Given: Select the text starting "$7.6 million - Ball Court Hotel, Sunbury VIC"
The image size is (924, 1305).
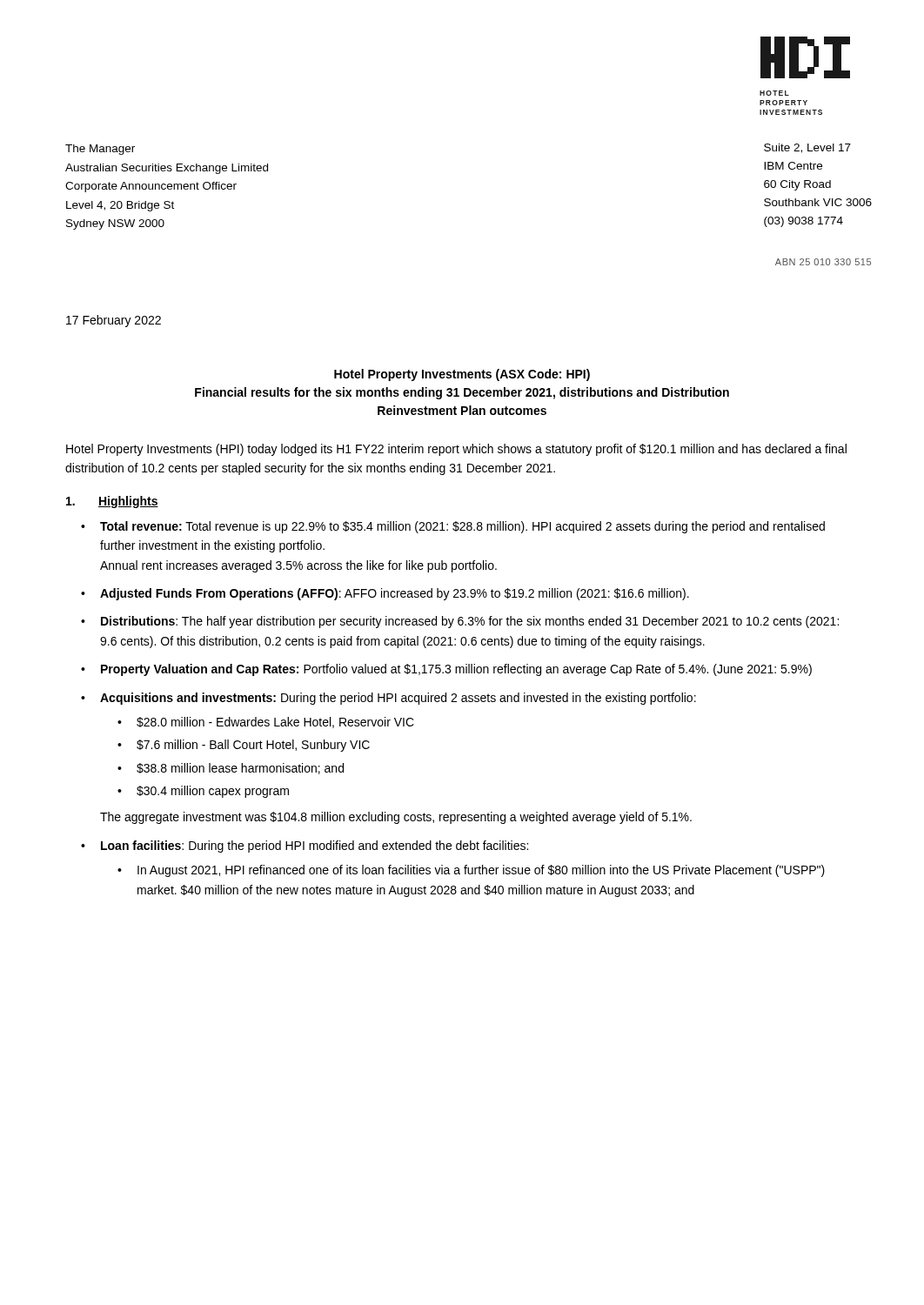Looking at the screenshot, I should [x=253, y=745].
